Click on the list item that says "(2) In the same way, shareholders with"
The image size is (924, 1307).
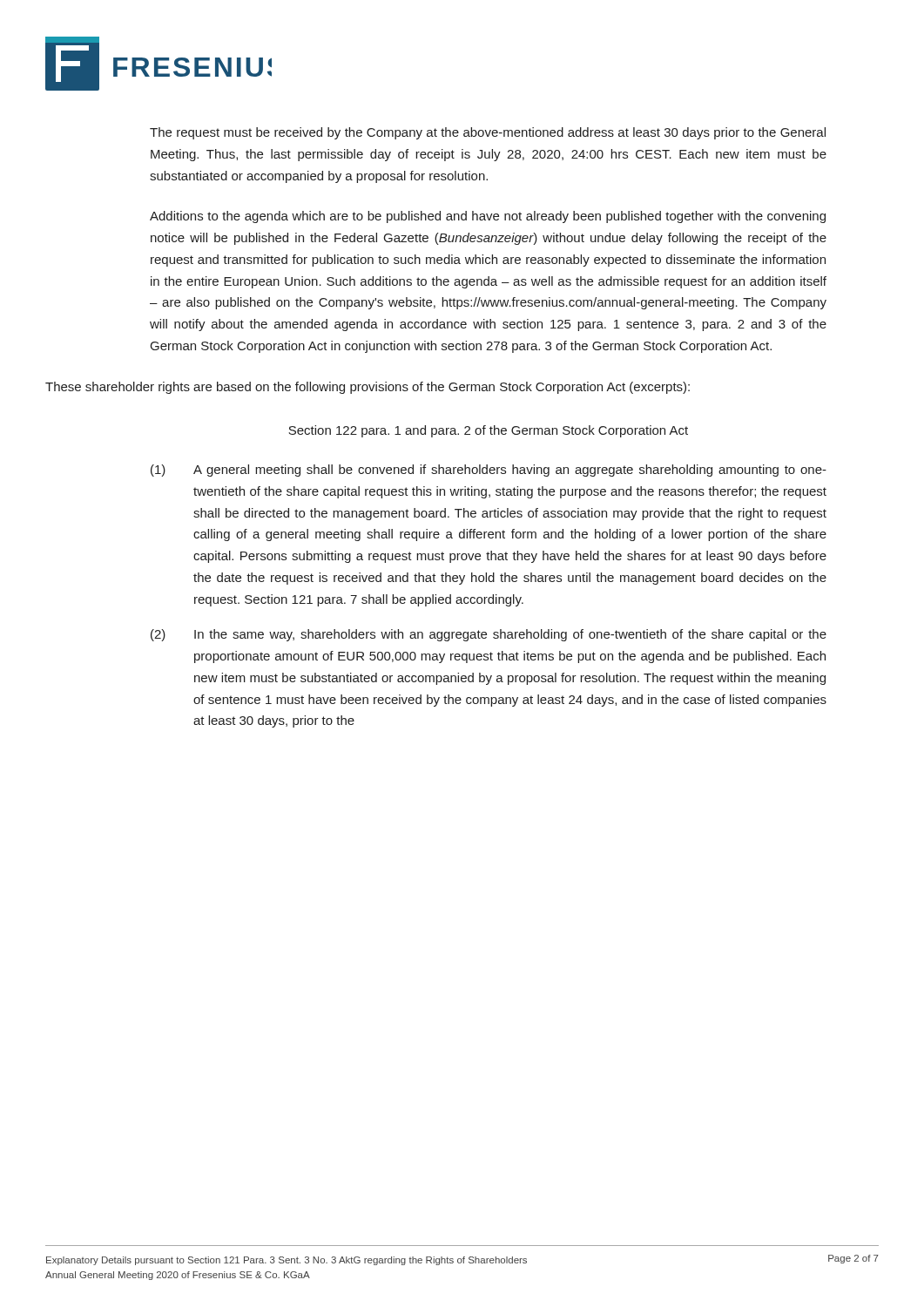488,678
